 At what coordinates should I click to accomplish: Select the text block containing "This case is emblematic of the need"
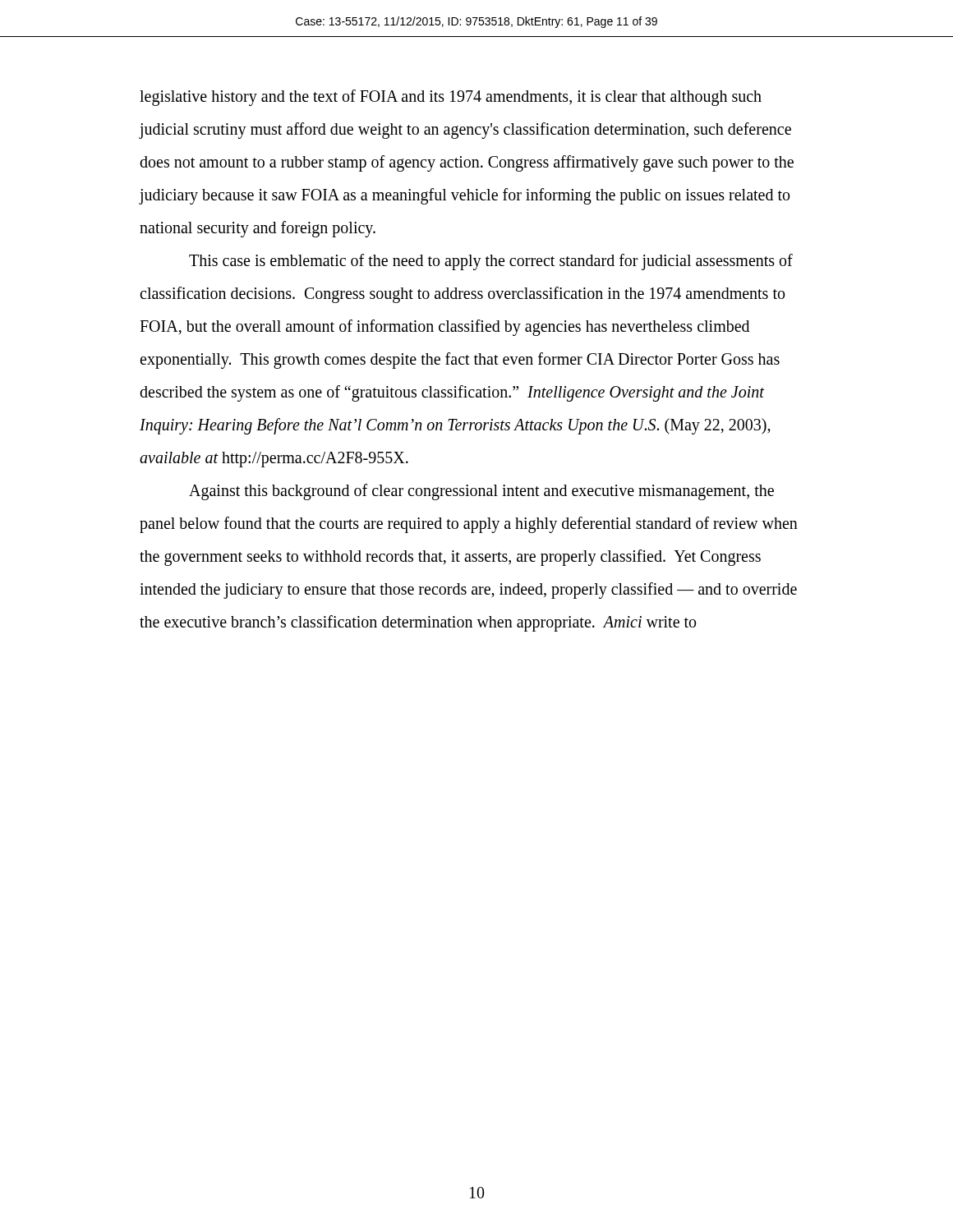pos(466,359)
